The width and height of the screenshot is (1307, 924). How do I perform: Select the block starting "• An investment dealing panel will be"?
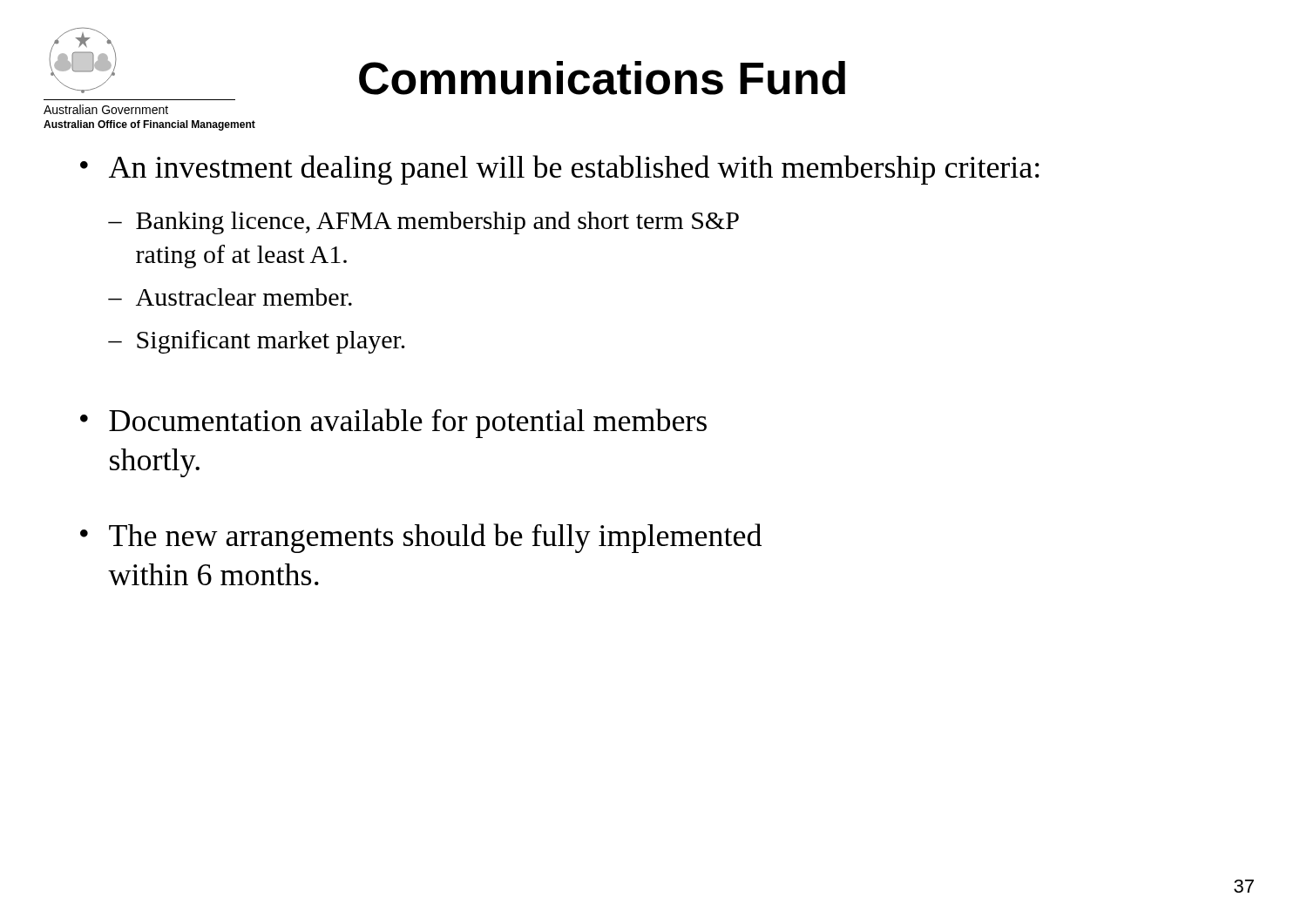point(560,170)
